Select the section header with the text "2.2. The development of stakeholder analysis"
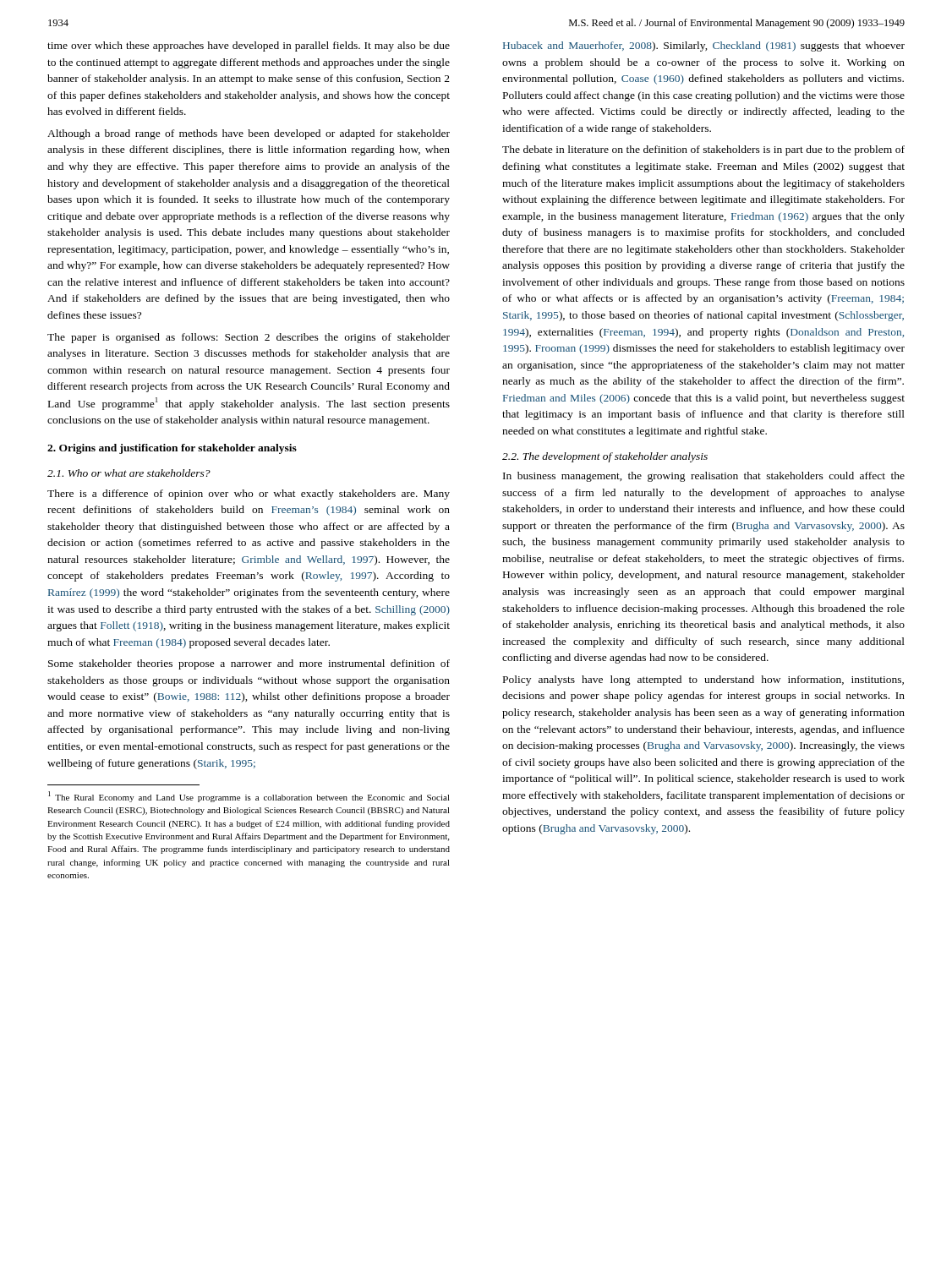This screenshot has width=952, height=1268. coord(703,456)
